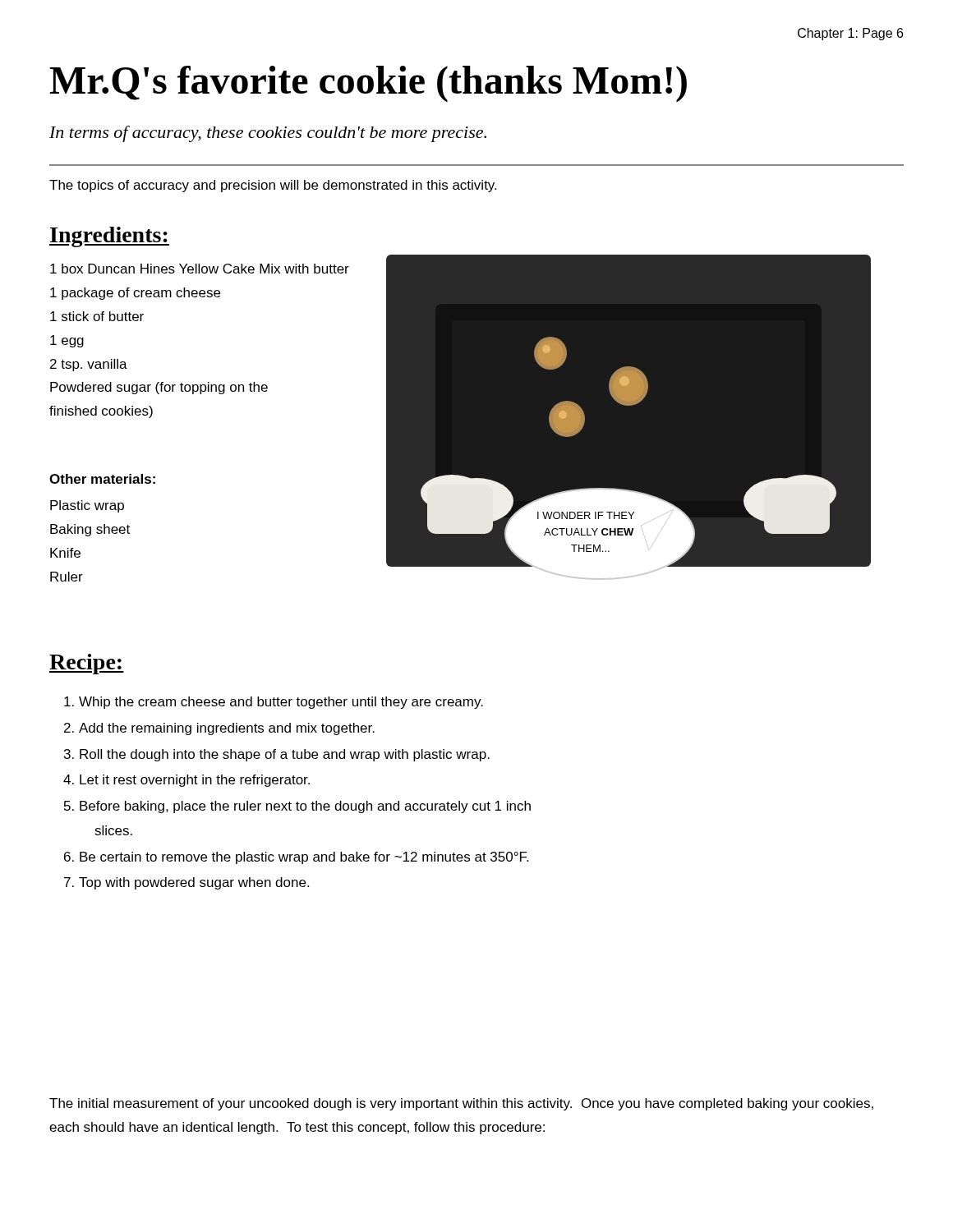Find the text block that reads "In terms of"
Image resolution: width=953 pixels, height=1232 pixels.
click(269, 132)
